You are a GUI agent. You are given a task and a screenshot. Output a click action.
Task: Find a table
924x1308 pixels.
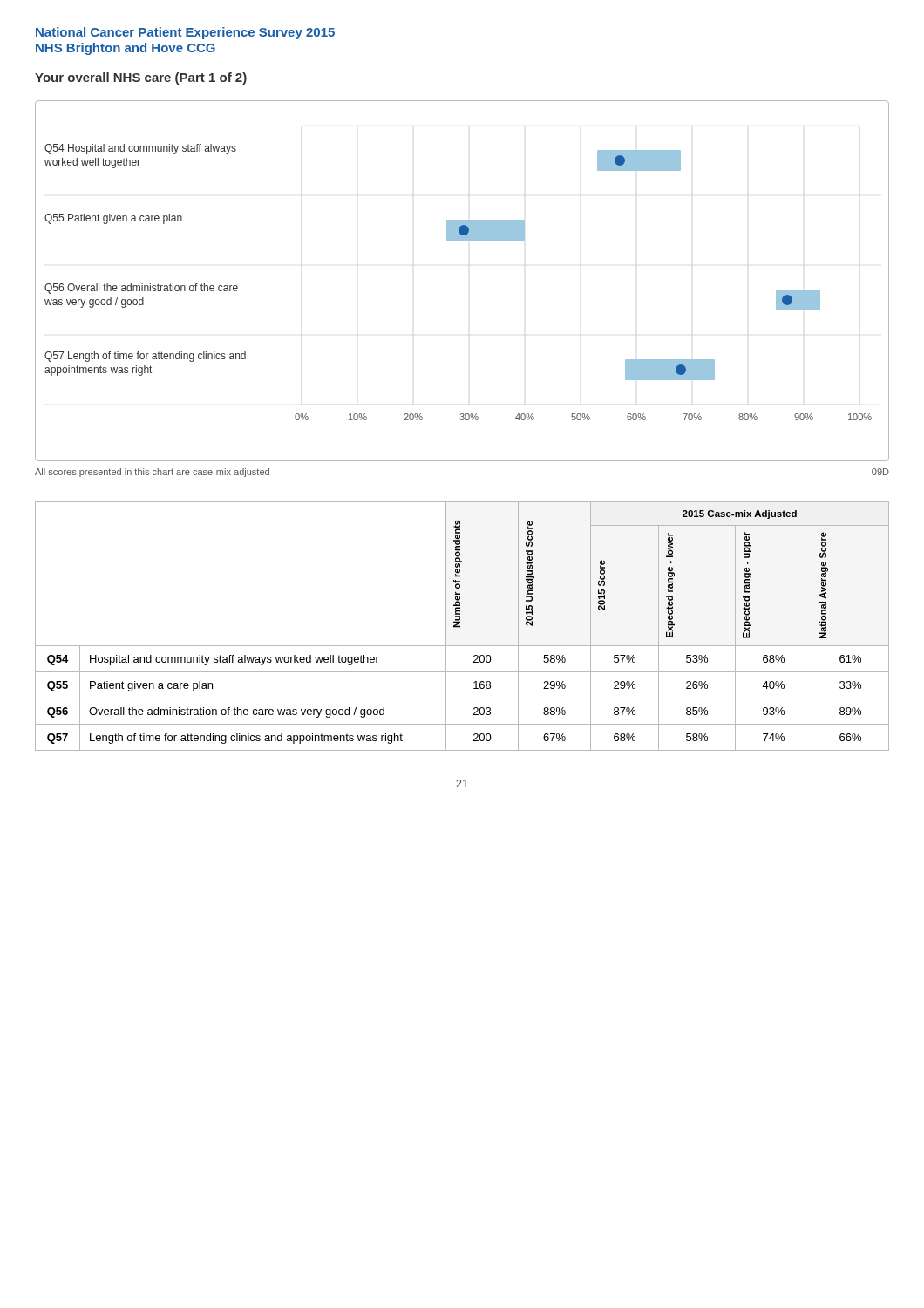tap(462, 626)
